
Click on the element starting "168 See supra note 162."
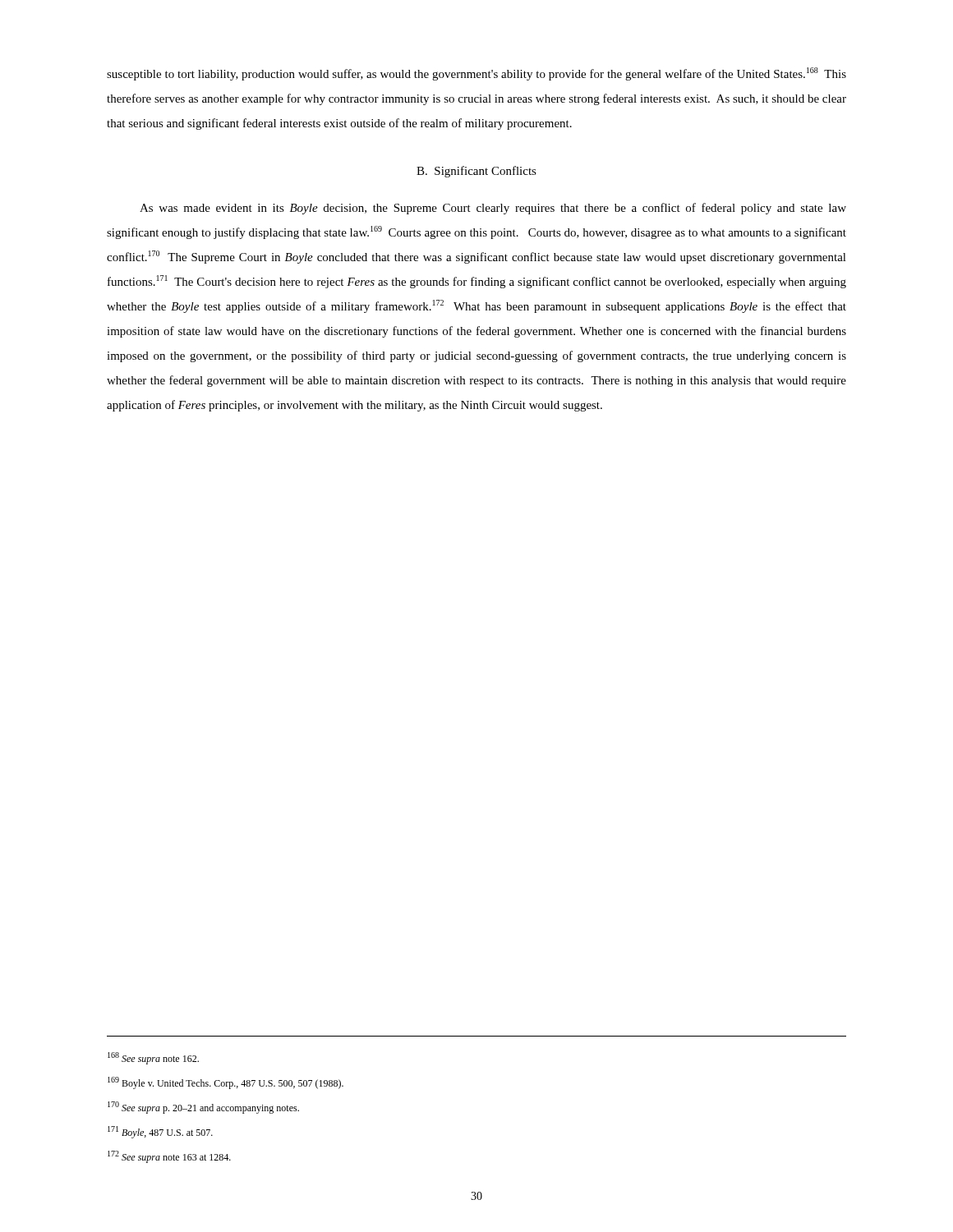point(153,1058)
